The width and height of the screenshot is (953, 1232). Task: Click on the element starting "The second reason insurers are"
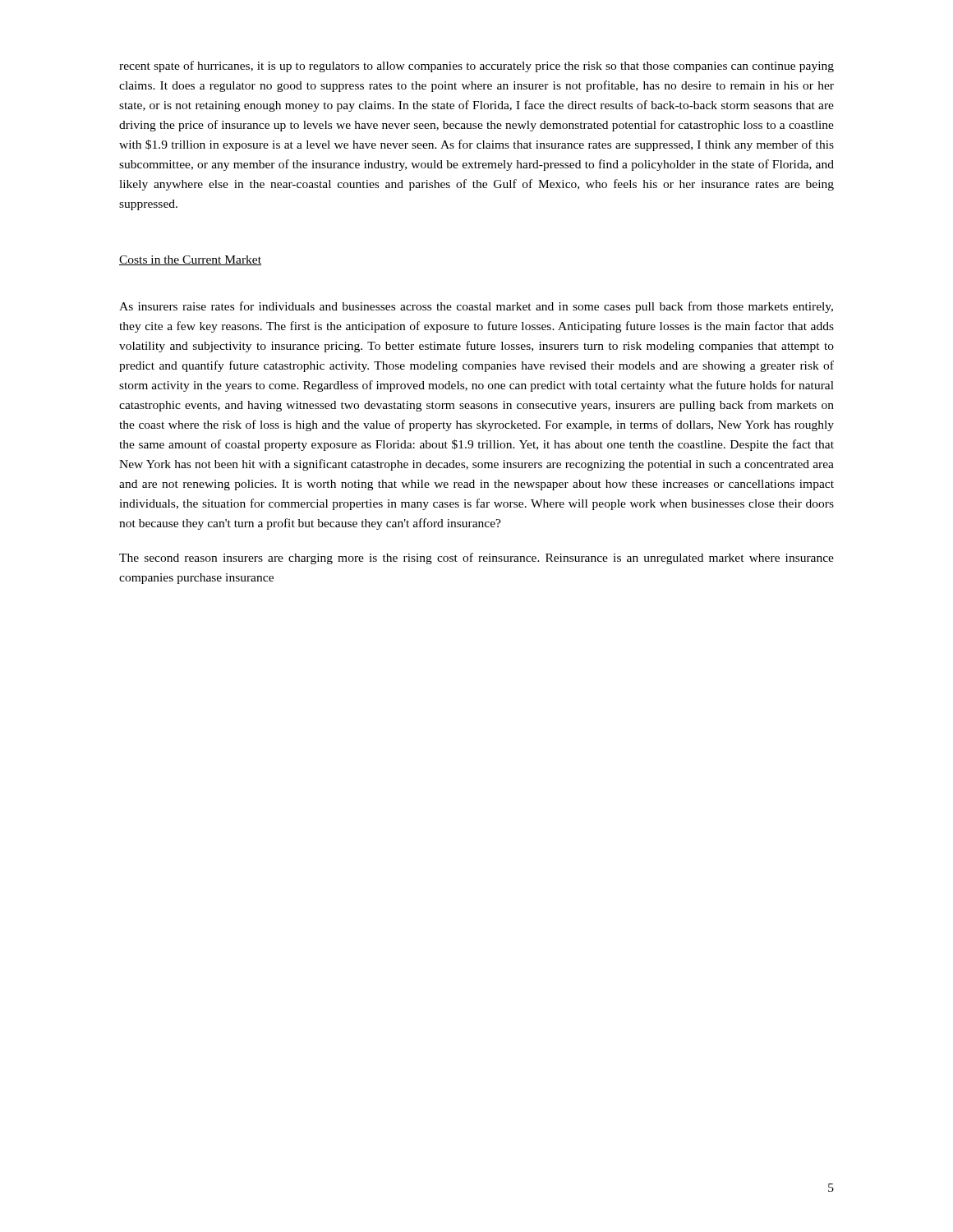pos(476,568)
